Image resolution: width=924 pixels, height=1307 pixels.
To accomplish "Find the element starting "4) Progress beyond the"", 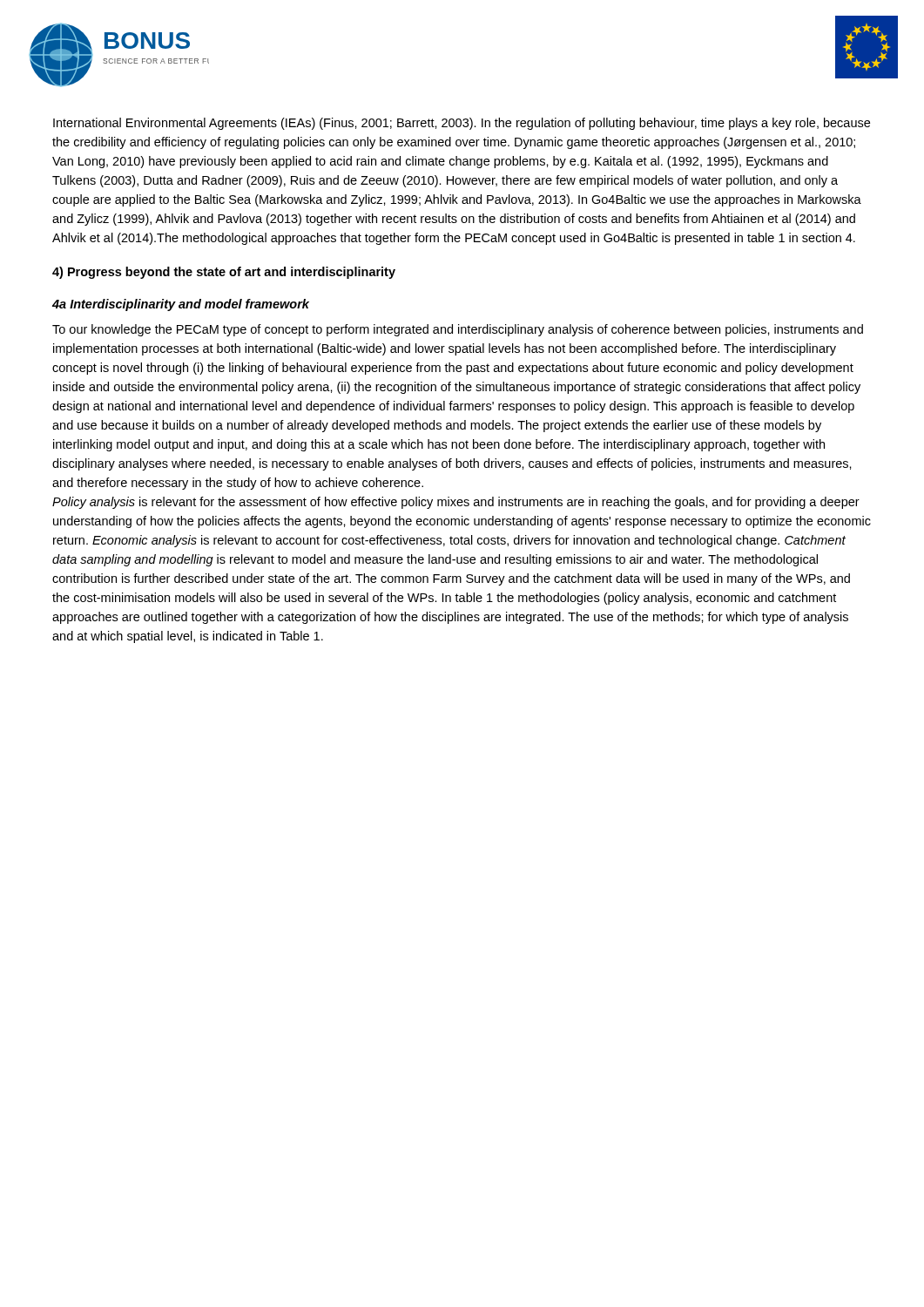I will (224, 272).
